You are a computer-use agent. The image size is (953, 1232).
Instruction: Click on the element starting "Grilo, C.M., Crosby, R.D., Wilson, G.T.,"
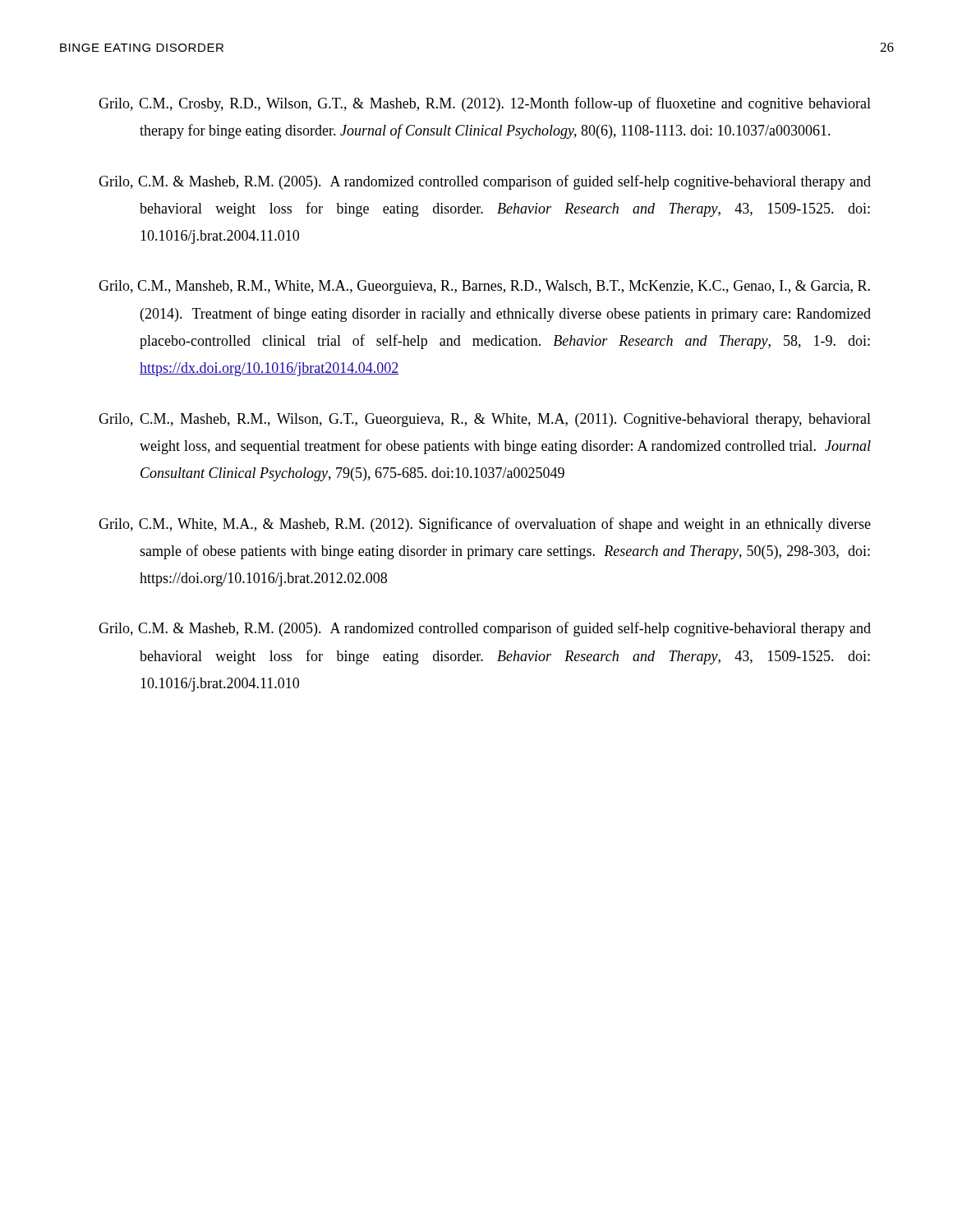click(x=485, y=118)
